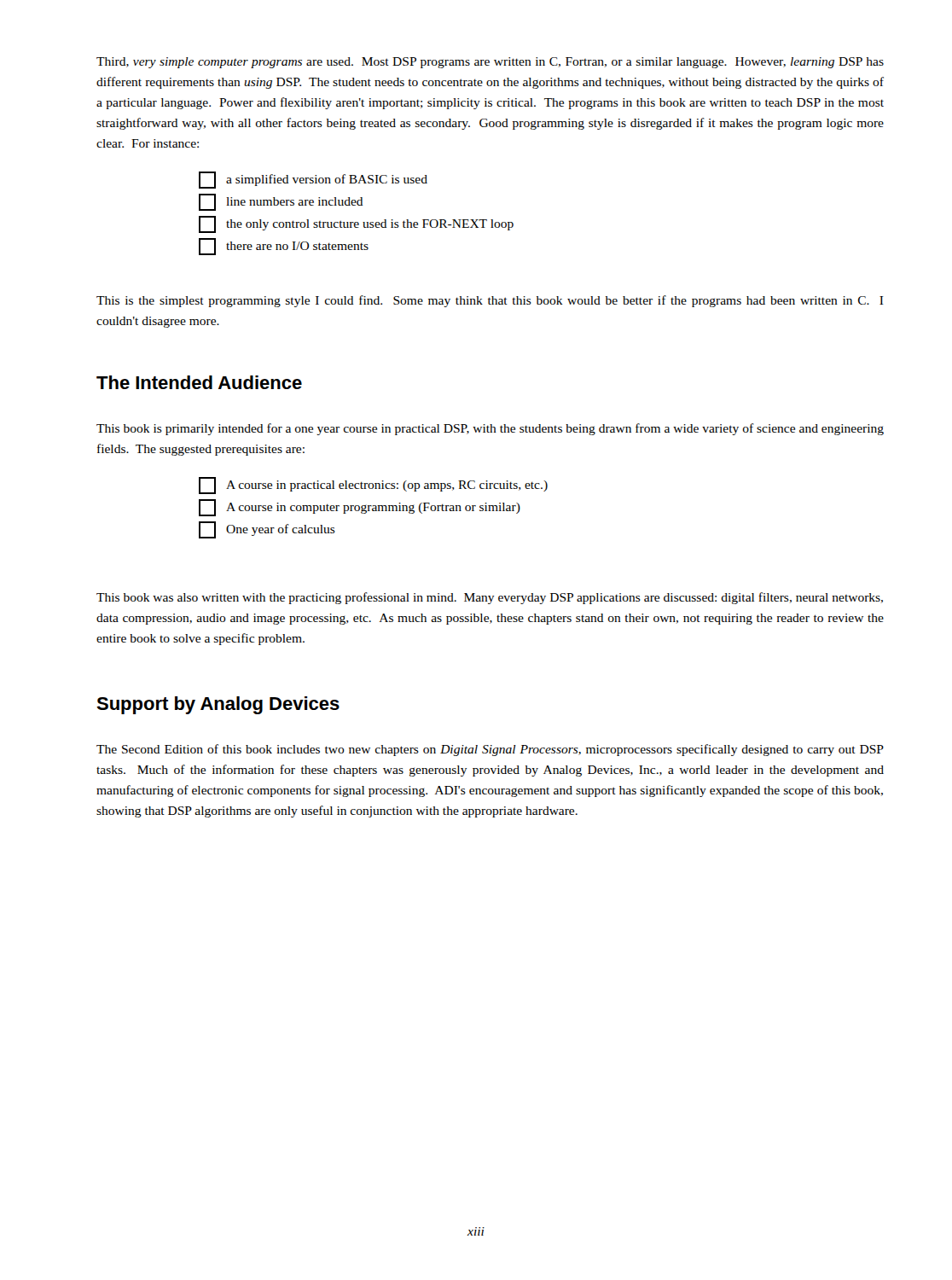Viewport: 952px width, 1280px height.
Task: Locate the list item with the text "A course in practical electronics:"
Action: pyautogui.click(x=373, y=485)
